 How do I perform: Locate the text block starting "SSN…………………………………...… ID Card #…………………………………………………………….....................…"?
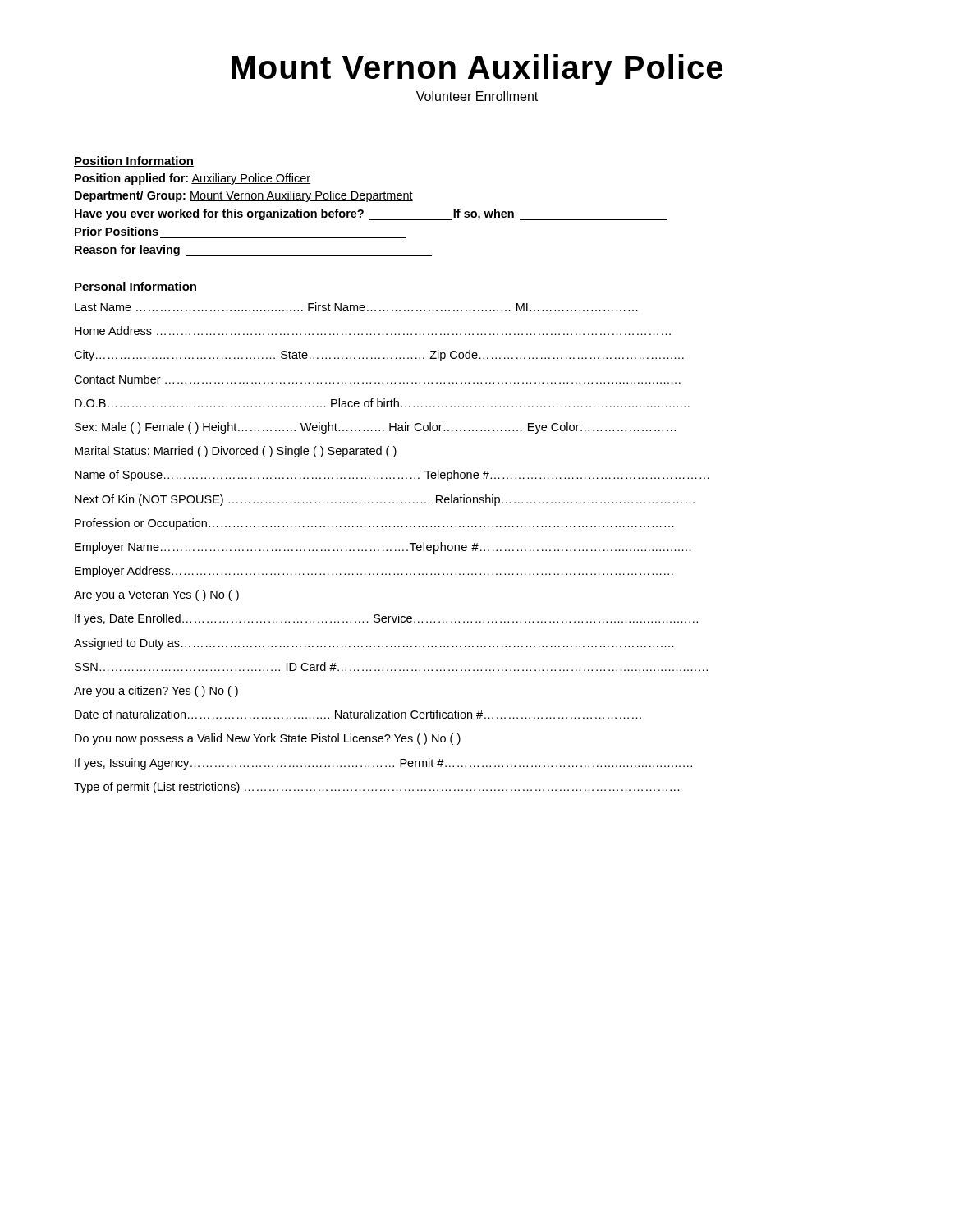click(392, 667)
